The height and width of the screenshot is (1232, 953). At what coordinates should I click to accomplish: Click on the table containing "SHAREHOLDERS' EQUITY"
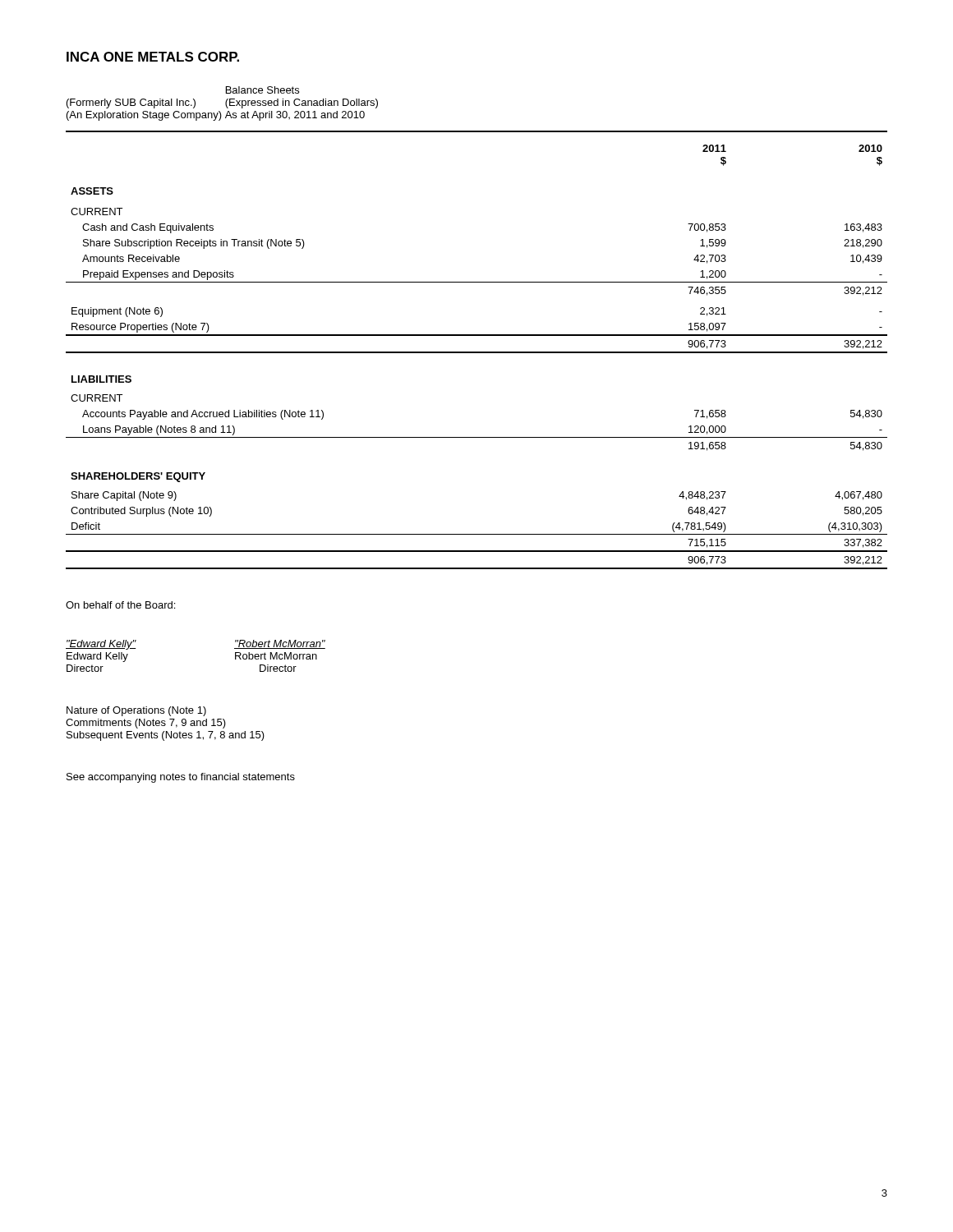coord(476,351)
